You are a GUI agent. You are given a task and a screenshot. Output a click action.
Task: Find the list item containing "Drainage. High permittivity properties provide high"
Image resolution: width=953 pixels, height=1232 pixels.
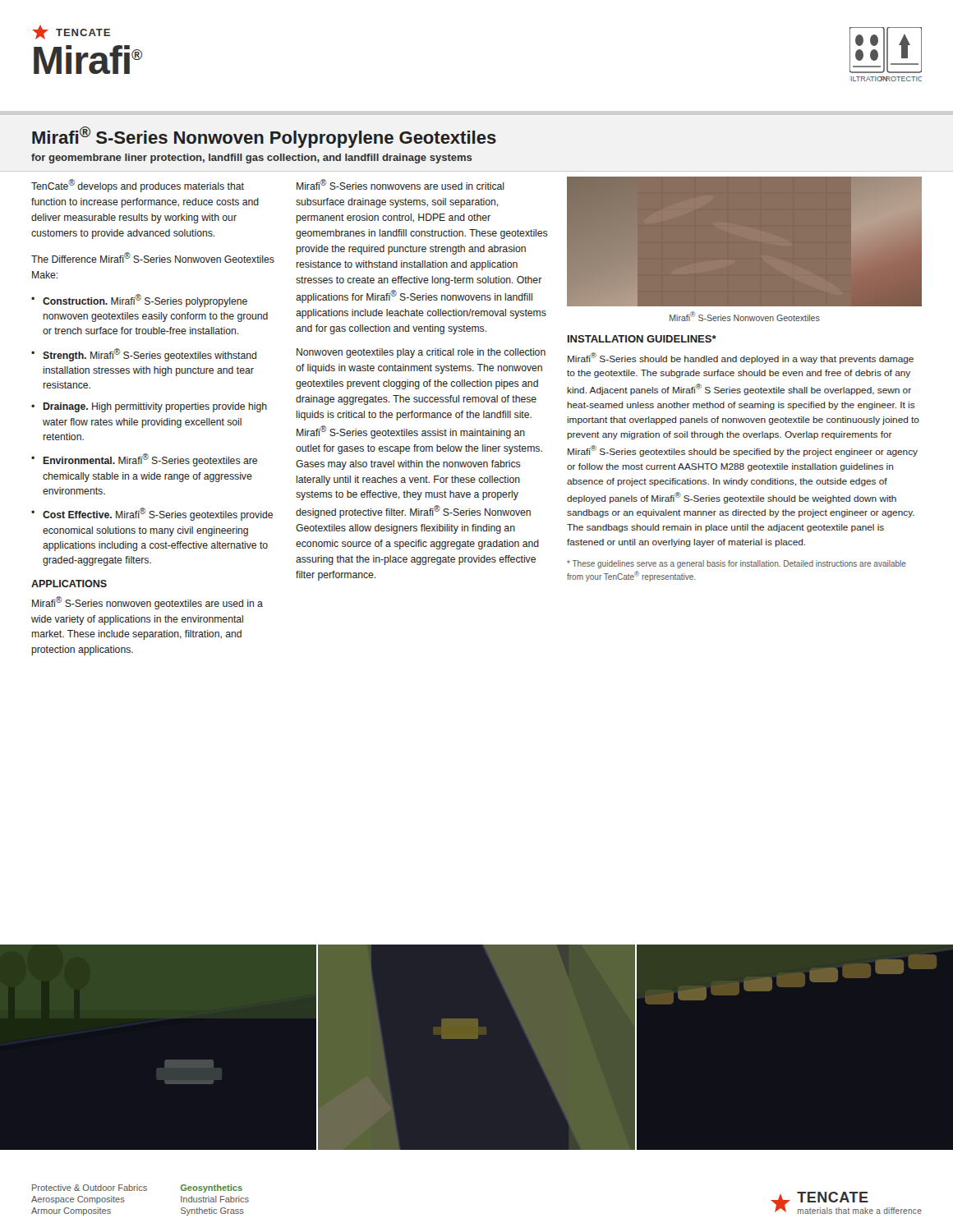tap(155, 422)
